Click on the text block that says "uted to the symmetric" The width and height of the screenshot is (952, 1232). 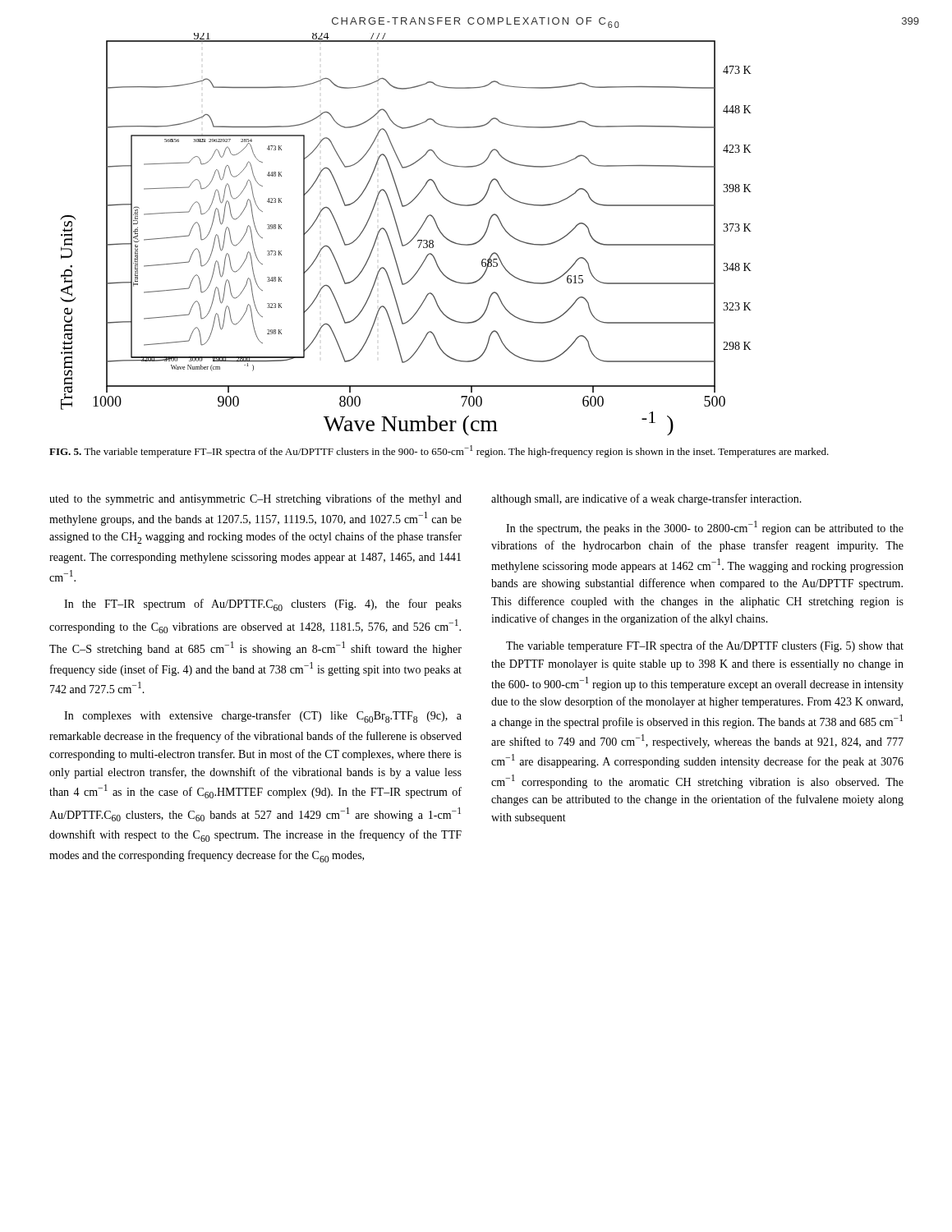[255, 679]
